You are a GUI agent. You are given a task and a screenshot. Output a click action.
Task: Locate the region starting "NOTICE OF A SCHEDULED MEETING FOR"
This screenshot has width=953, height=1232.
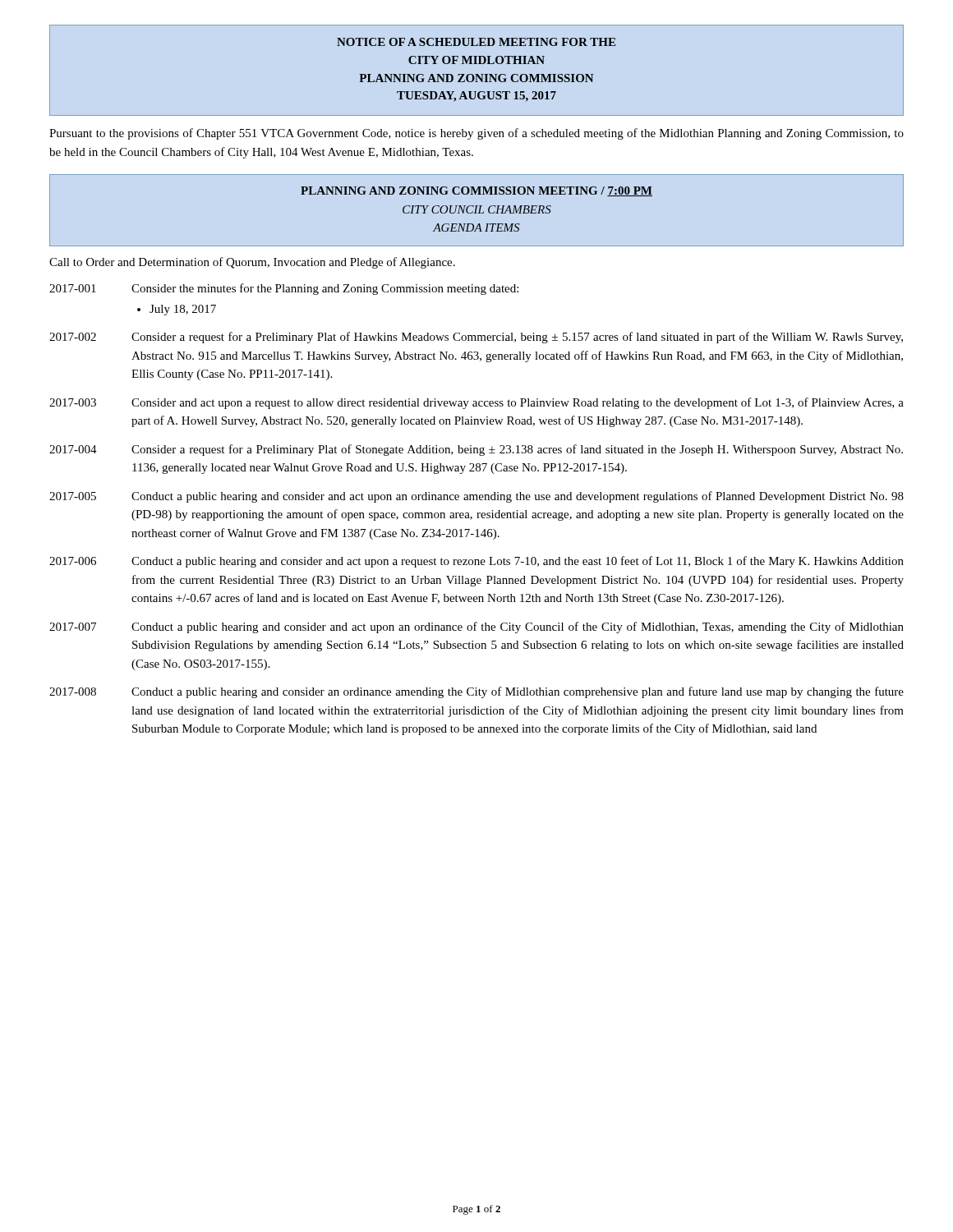(476, 70)
